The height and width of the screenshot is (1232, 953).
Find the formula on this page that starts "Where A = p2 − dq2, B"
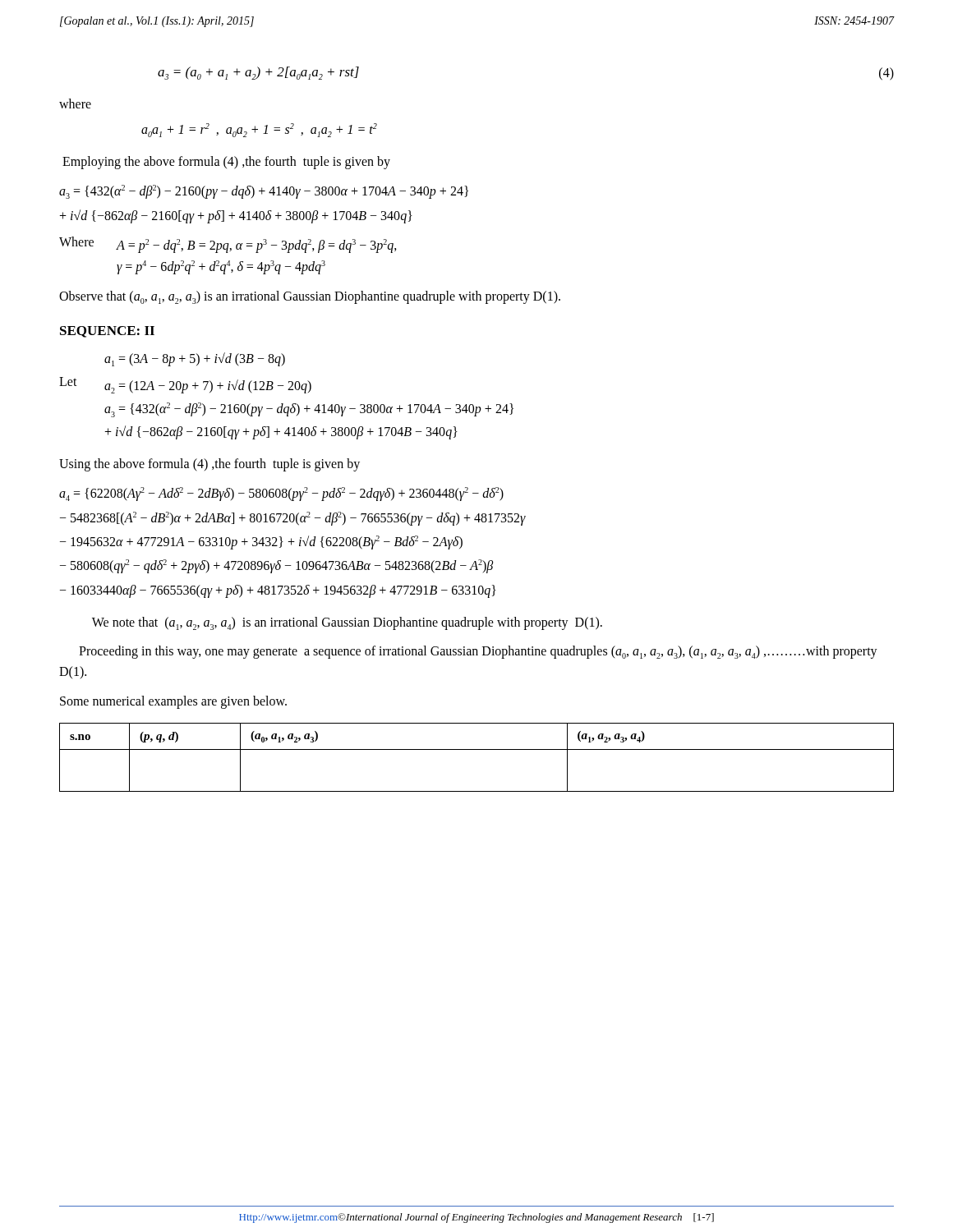(228, 245)
